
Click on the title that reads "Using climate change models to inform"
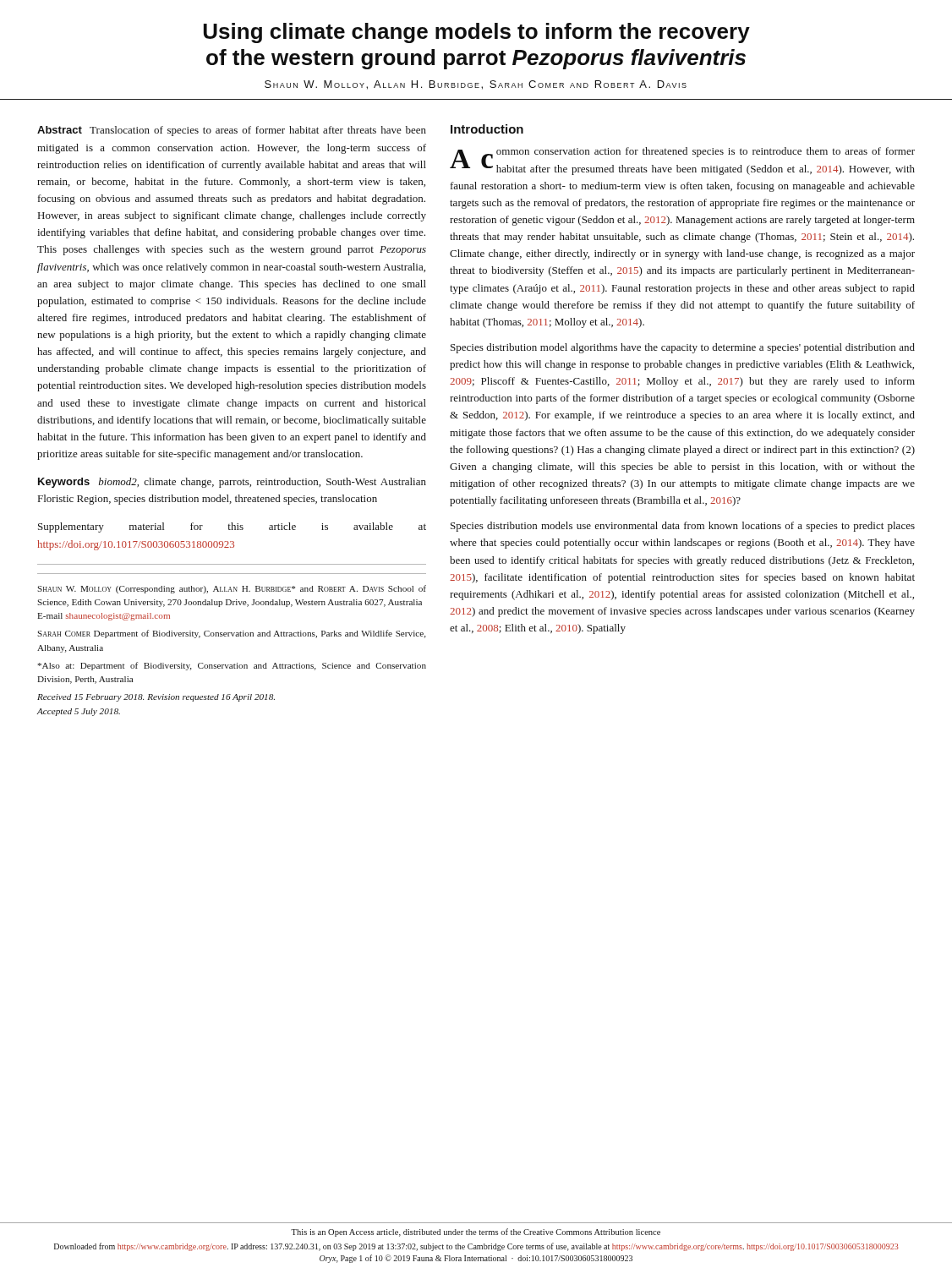click(x=476, y=45)
